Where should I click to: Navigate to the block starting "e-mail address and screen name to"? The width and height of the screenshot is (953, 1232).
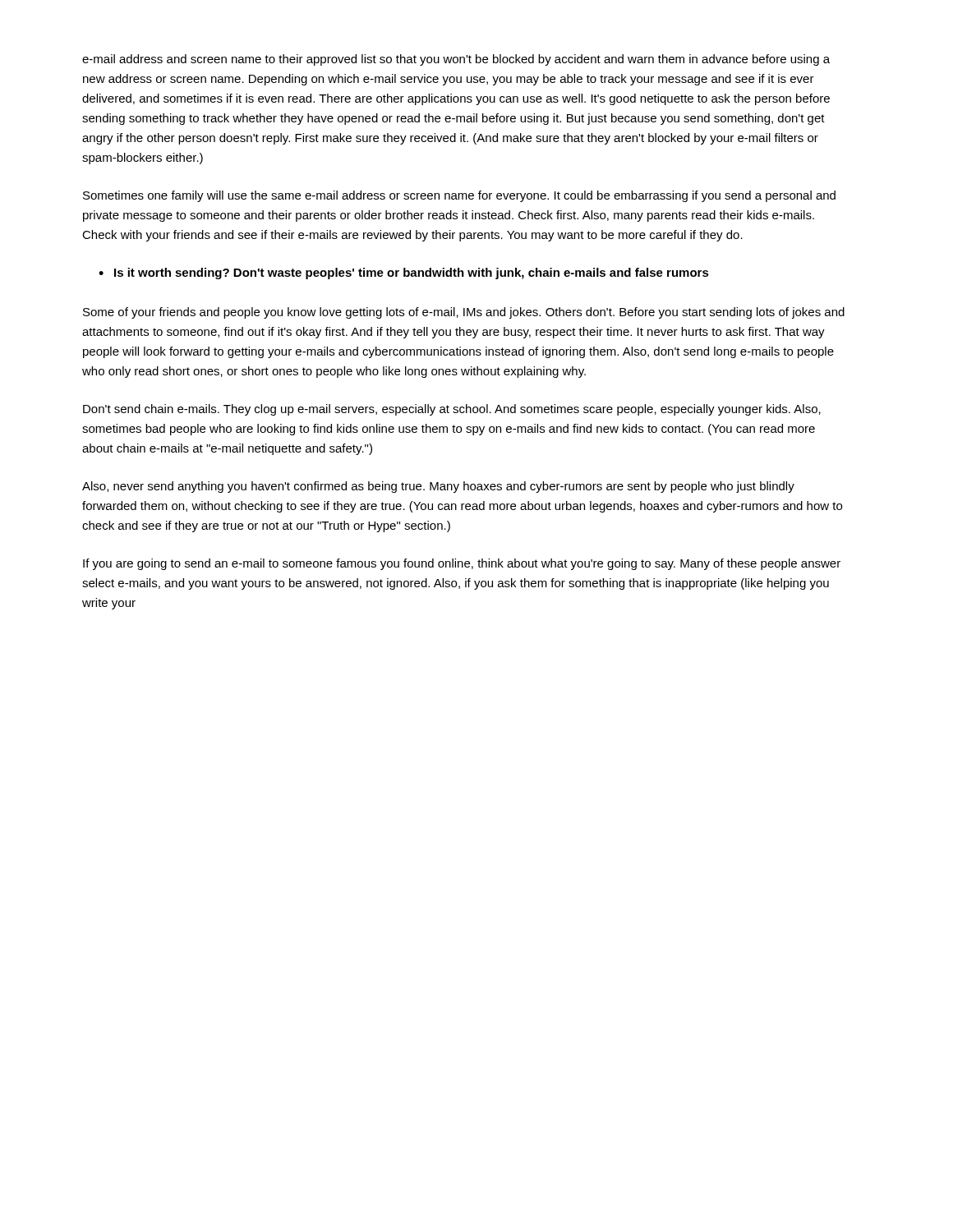456,108
